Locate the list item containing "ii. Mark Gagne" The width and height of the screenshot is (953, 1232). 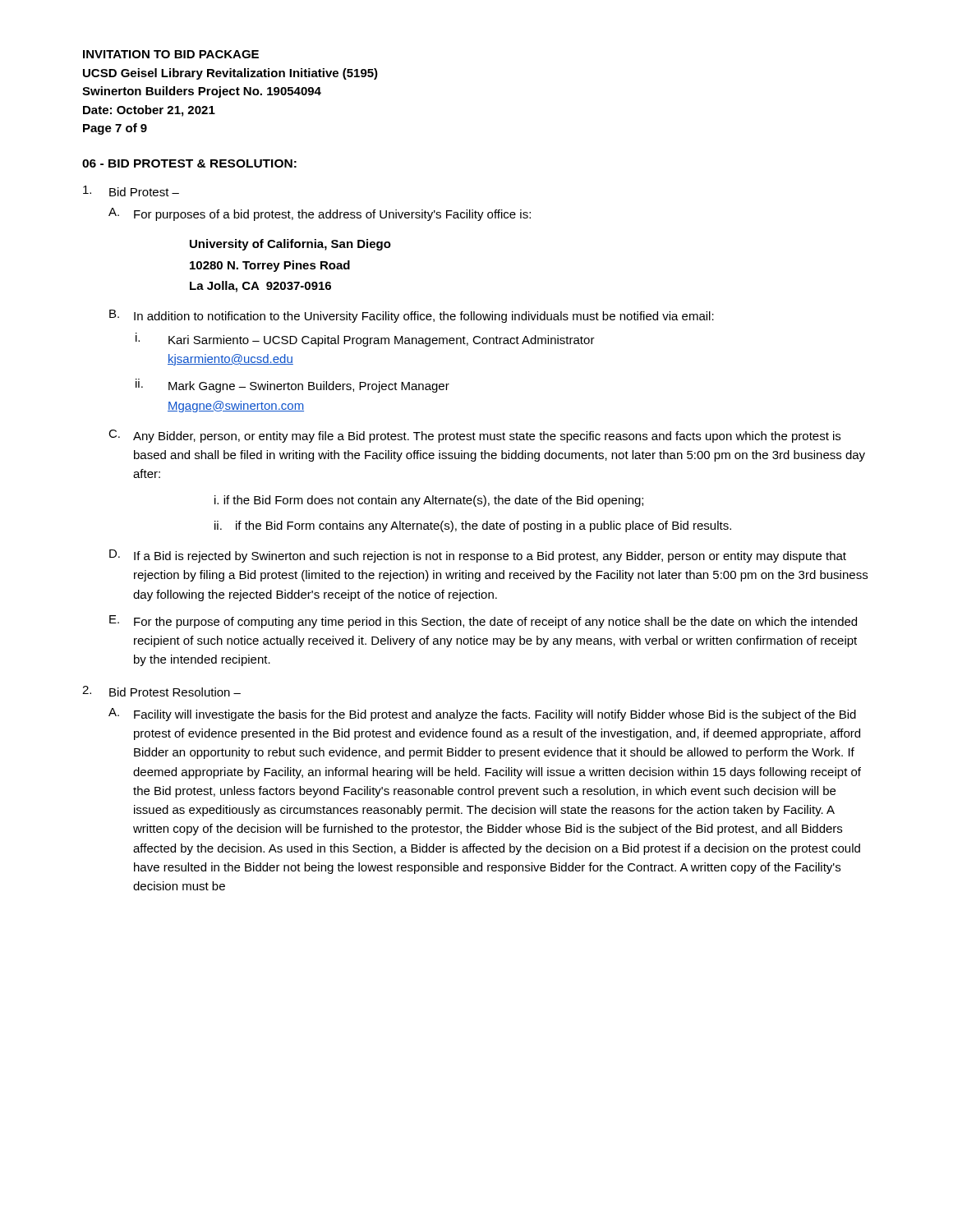(292, 386)
